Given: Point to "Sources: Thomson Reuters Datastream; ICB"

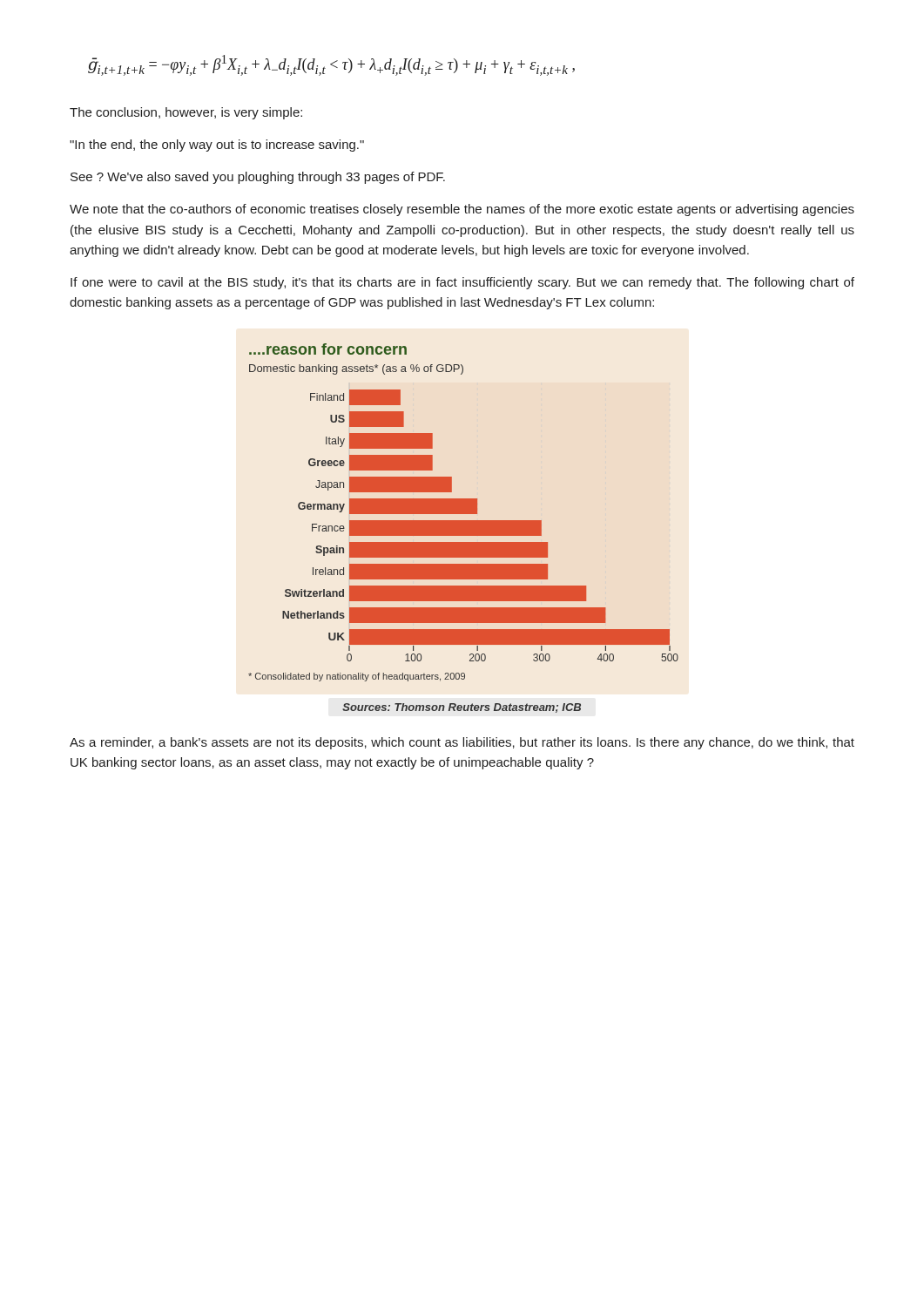Looking at the screenshot, I should [x=462, y=707].
